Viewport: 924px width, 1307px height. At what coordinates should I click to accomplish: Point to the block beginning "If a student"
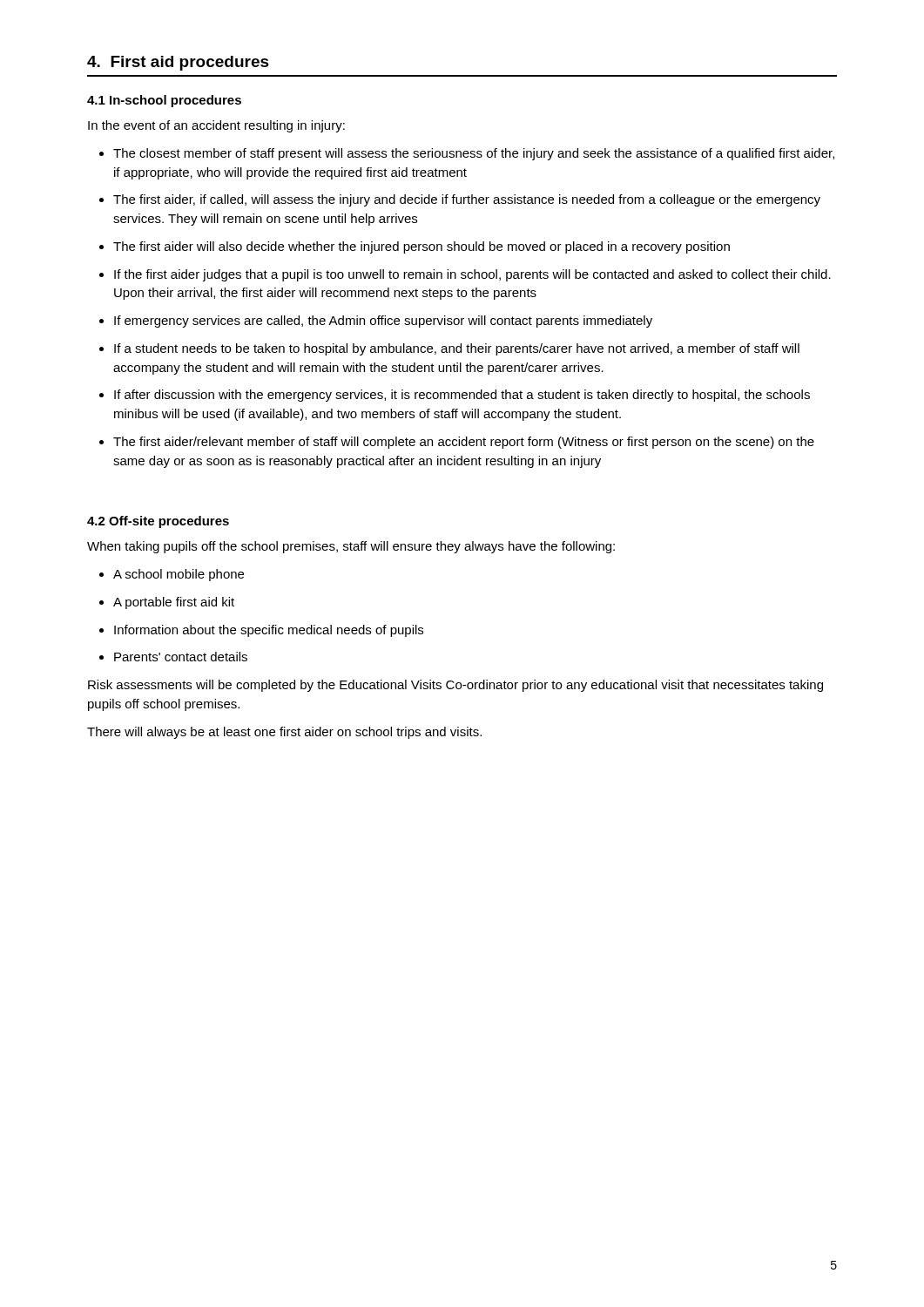tap(475, 358)
